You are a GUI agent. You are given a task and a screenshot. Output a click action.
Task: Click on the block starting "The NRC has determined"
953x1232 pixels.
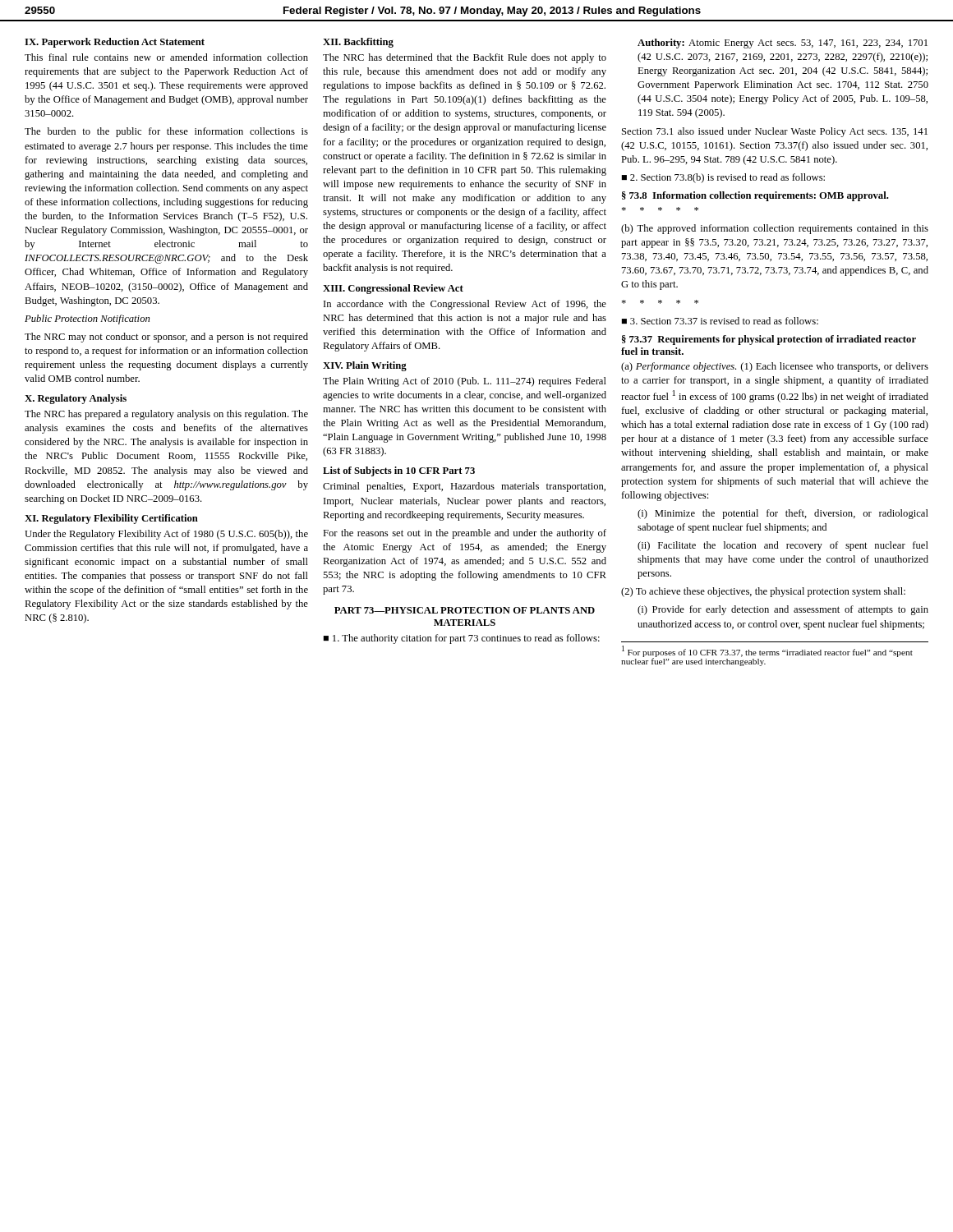[x=465, y=163]
